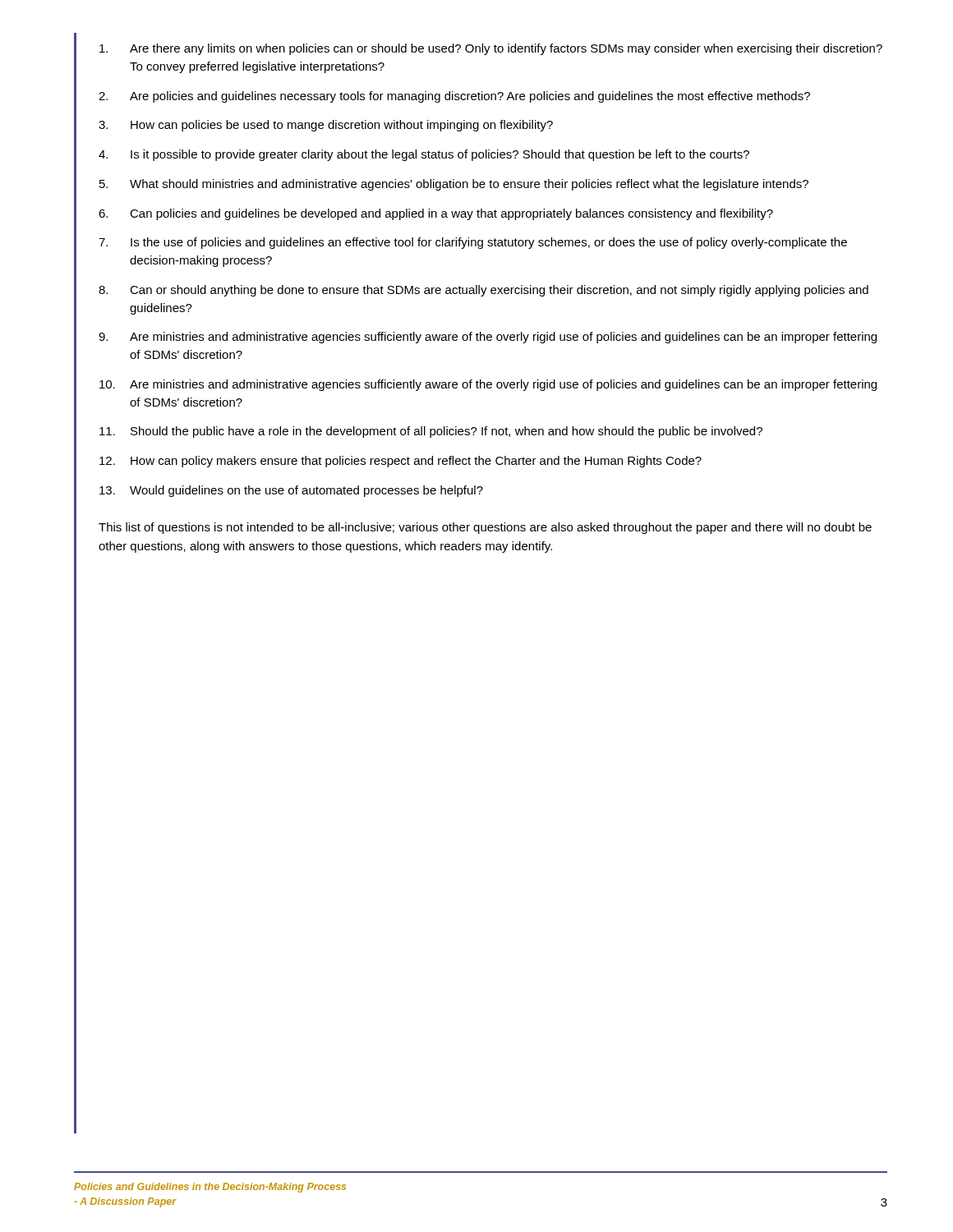This screenshot has width=953, height=1232.
Task: Where is the passage that starts "This list of"?
Action: (485, 536)
